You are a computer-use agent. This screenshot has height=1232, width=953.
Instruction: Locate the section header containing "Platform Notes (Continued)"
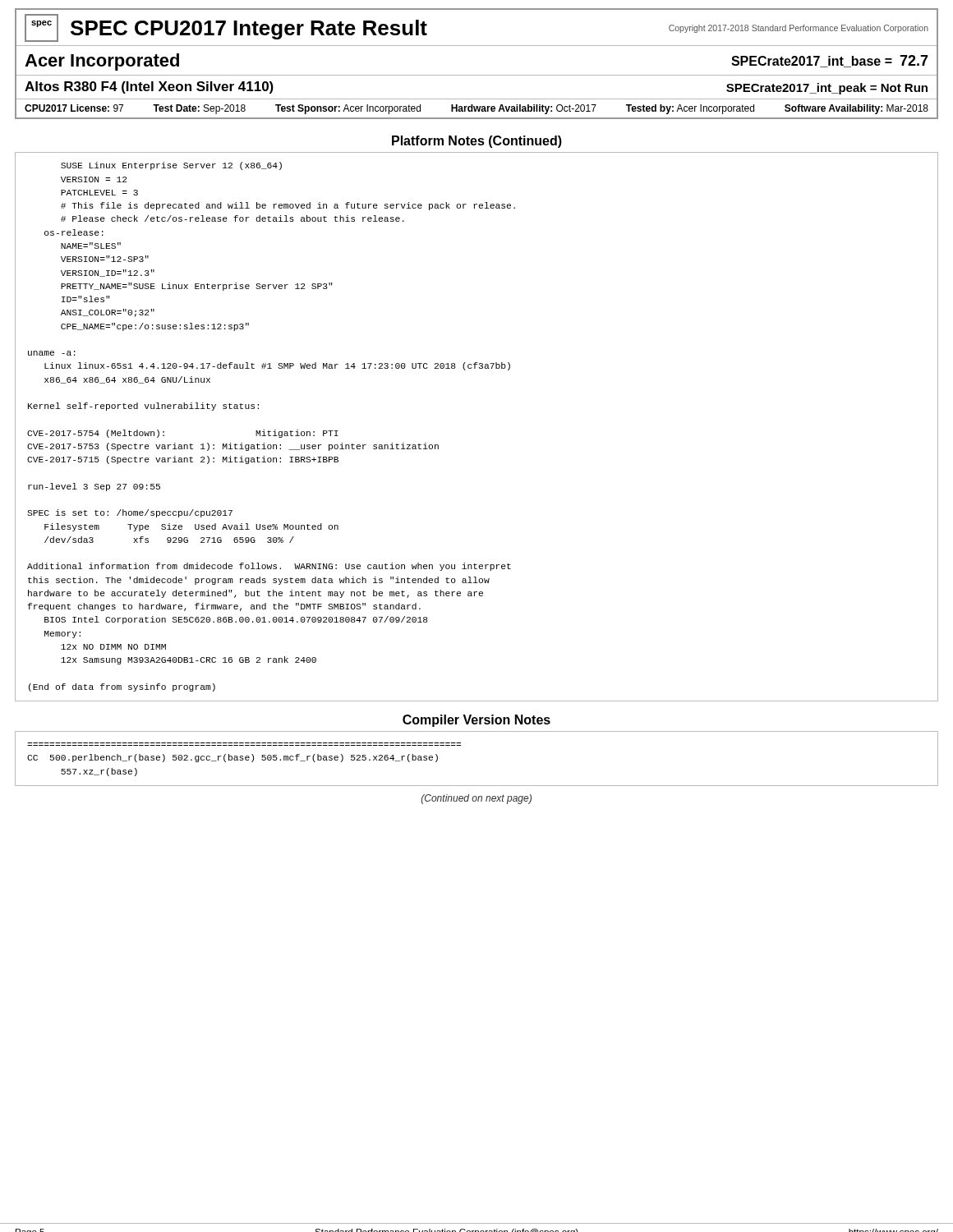point(476,141)
